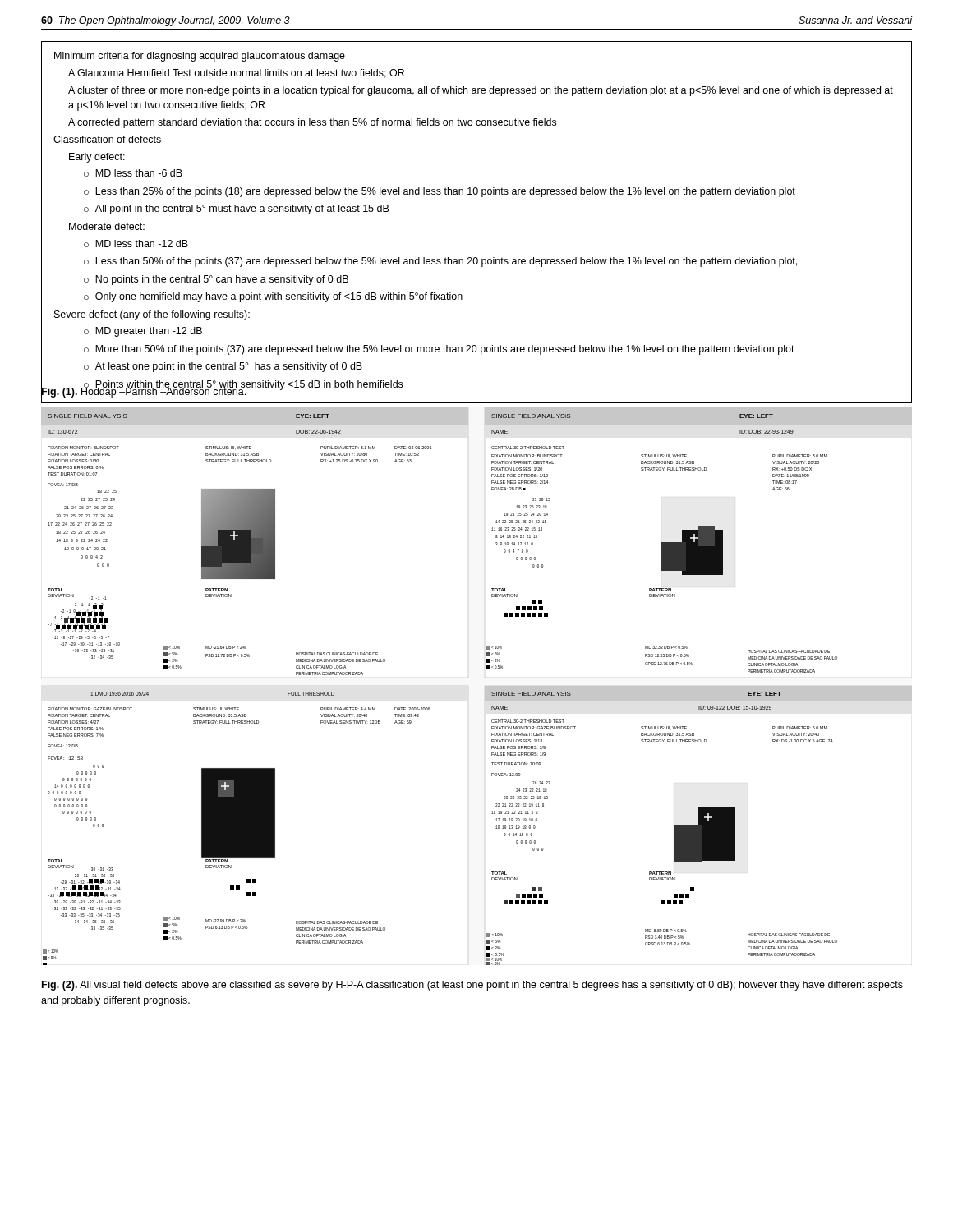Find the caption containing "Fig. (2). All visual field defects"

(x=472, y=993)
